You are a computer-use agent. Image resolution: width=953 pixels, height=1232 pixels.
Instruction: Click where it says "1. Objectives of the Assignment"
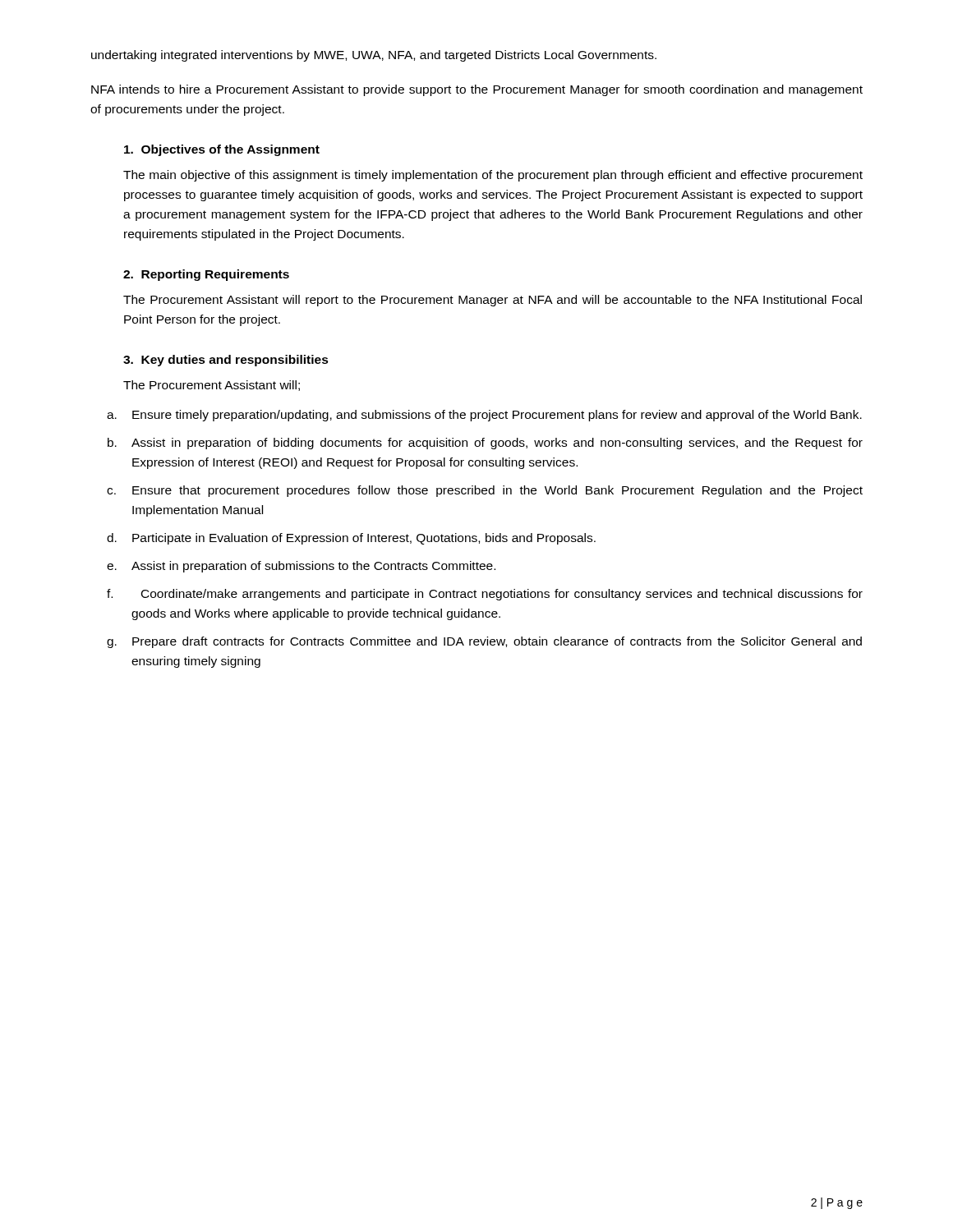[x=221, y=149]
